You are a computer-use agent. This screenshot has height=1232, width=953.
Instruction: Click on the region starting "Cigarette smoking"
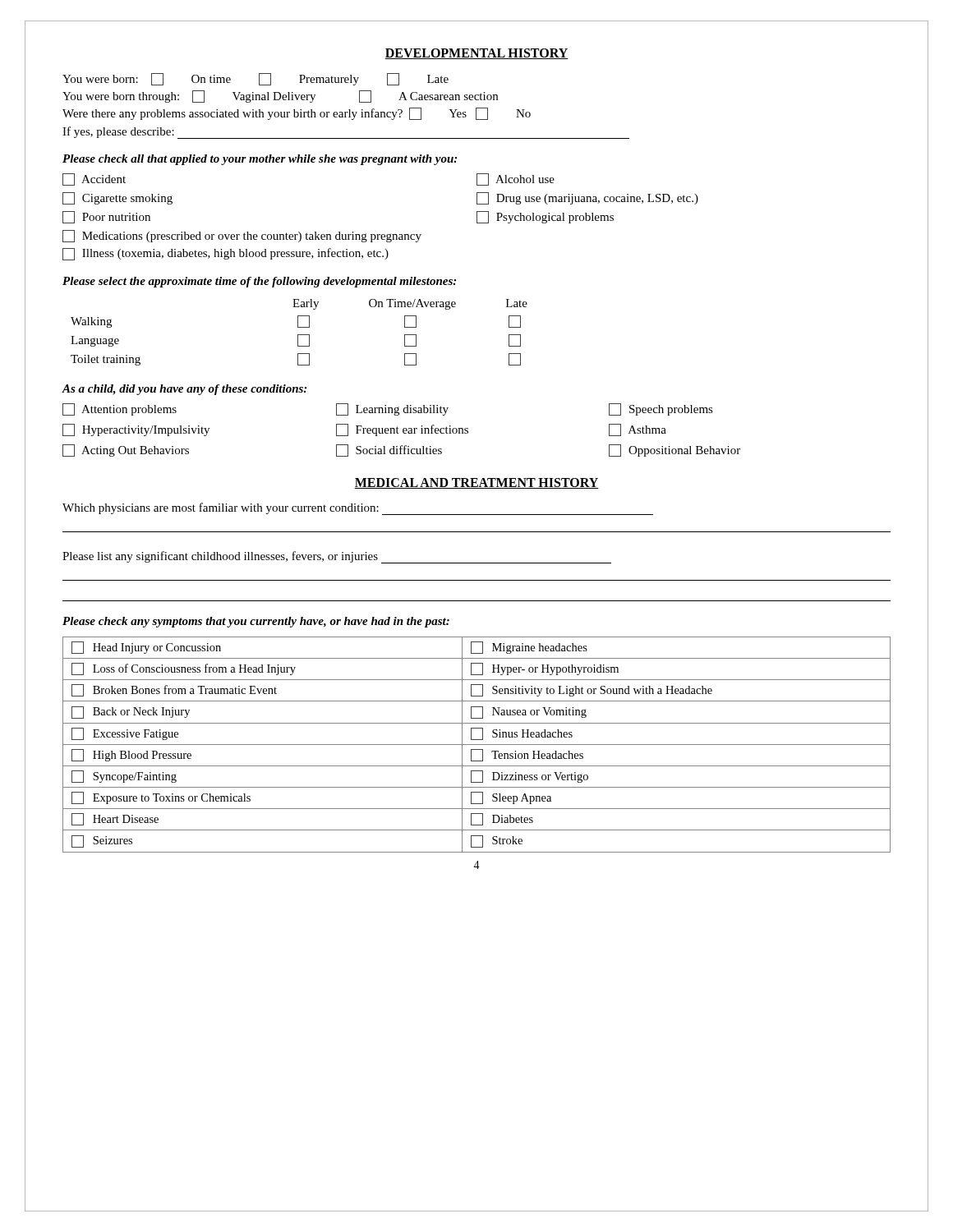click(118, 198)
